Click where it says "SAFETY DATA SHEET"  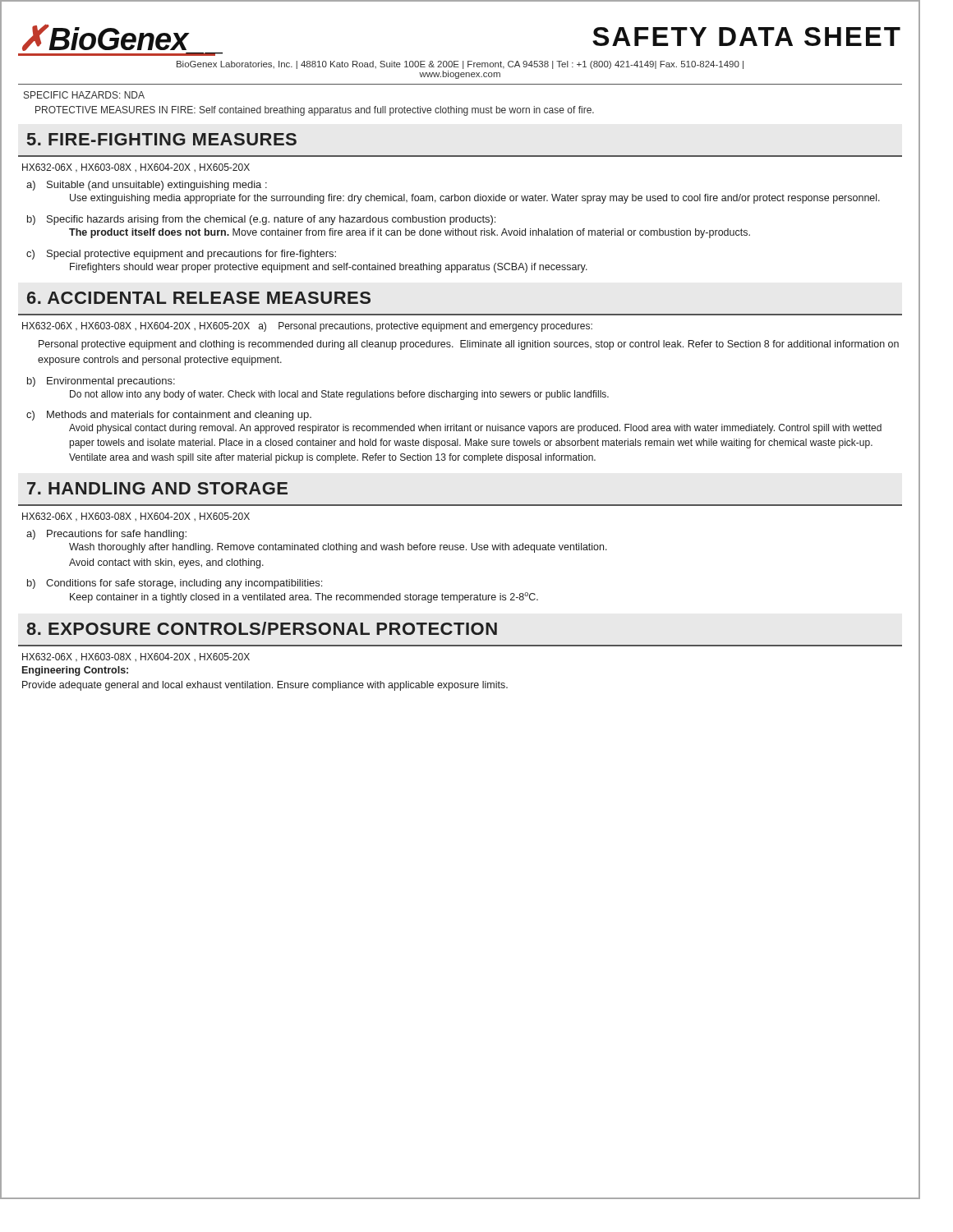point(747,37)
